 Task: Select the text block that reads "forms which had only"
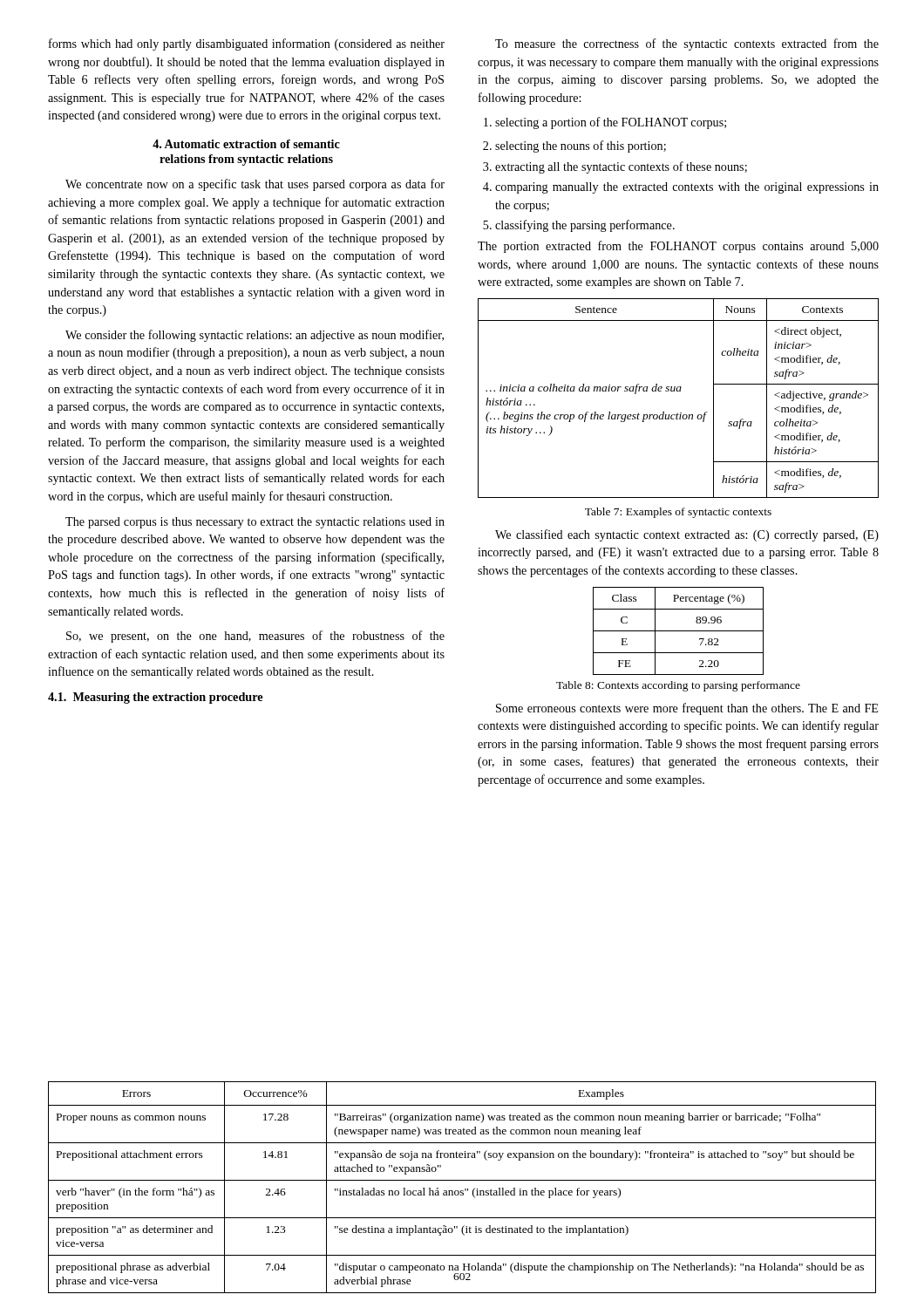246,80
